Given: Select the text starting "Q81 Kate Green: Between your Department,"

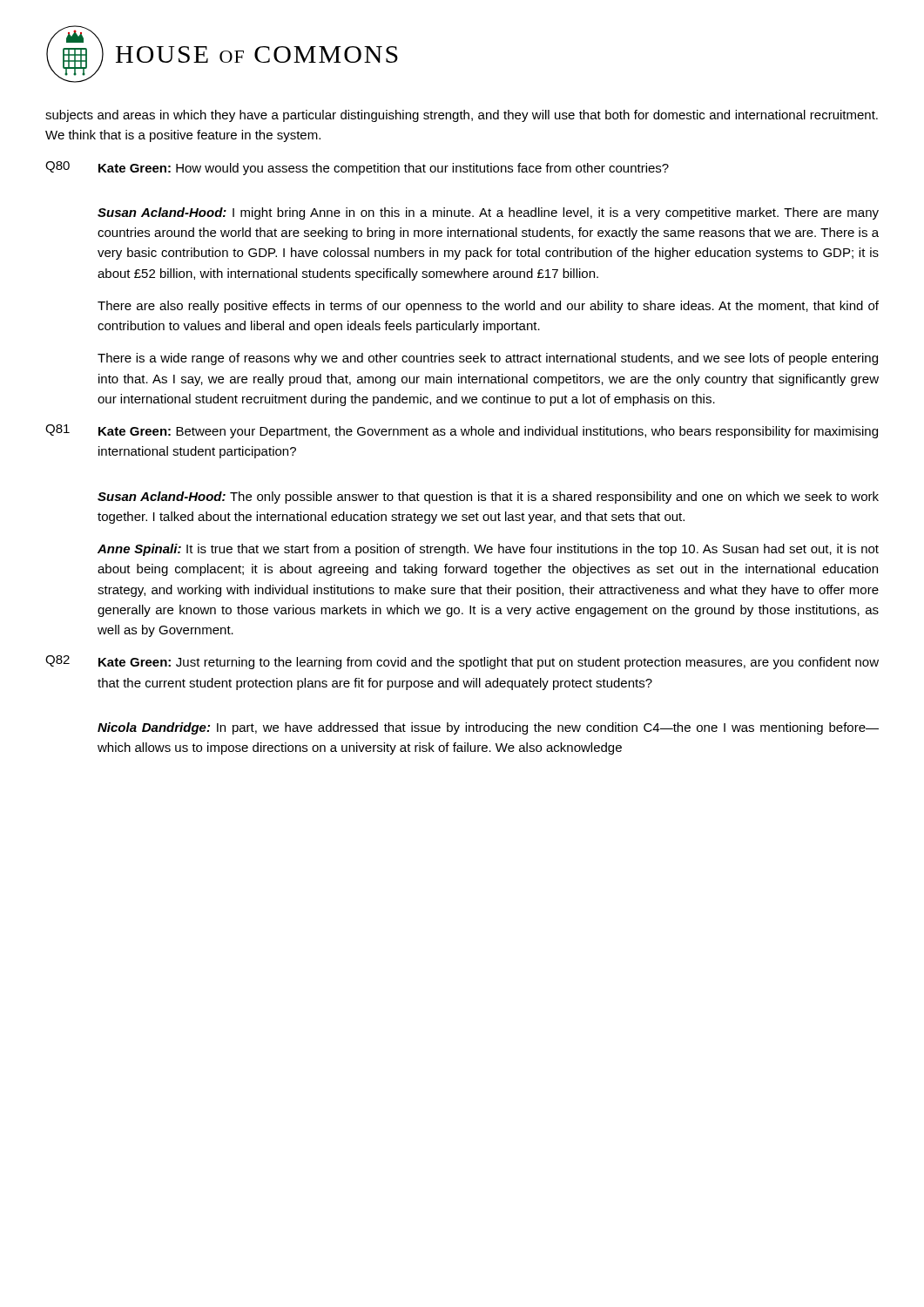Looking at the screenshot, I should (x=462, y=431).
